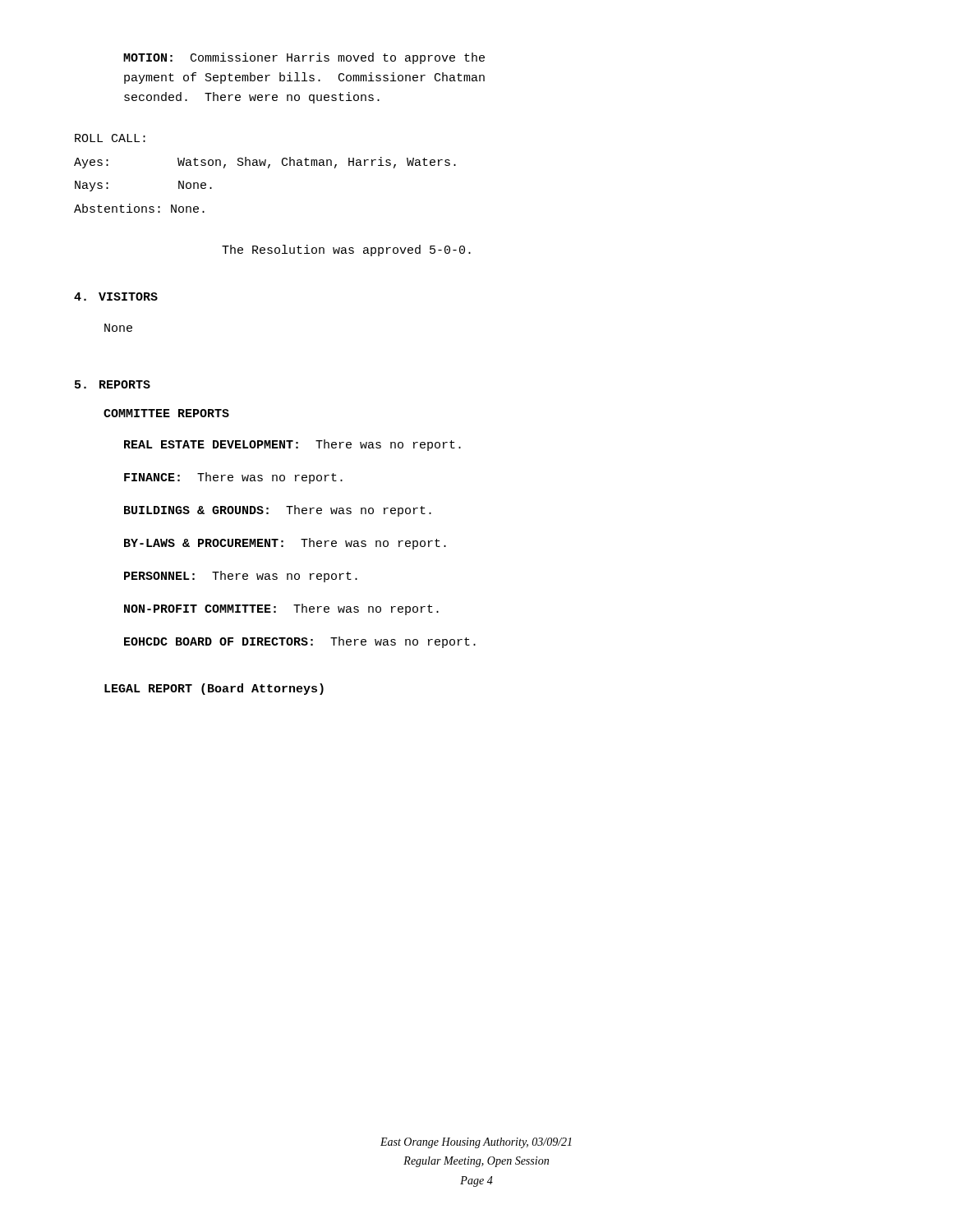This screenshot has height=1232, width=953.
Task: Select the text block with the text "BUILDINGS & GROUNDS: There was"
Action: (279, 511)
